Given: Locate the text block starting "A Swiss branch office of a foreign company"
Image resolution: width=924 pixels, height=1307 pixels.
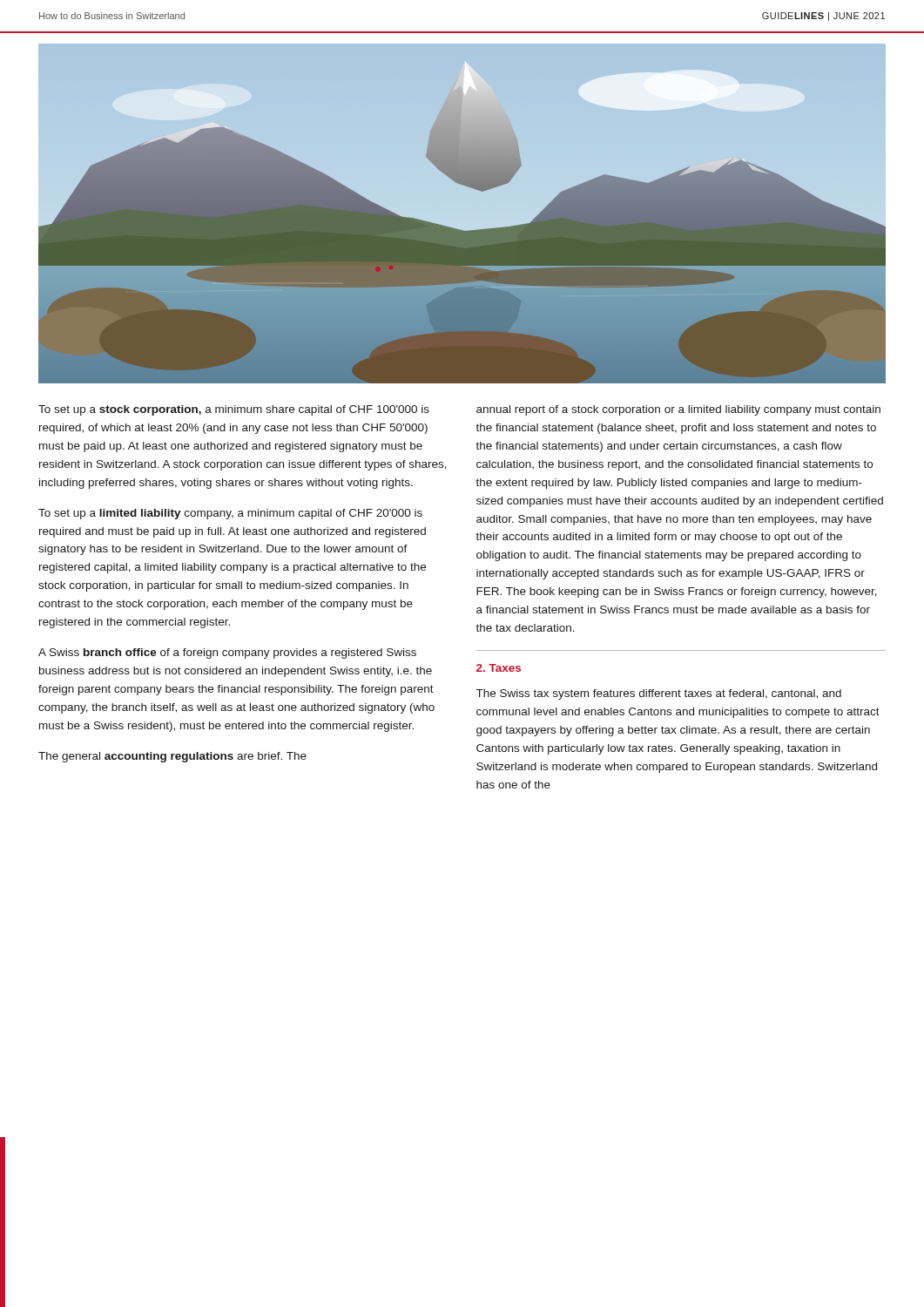Looking at the screenshot, I should pos(243,690).
